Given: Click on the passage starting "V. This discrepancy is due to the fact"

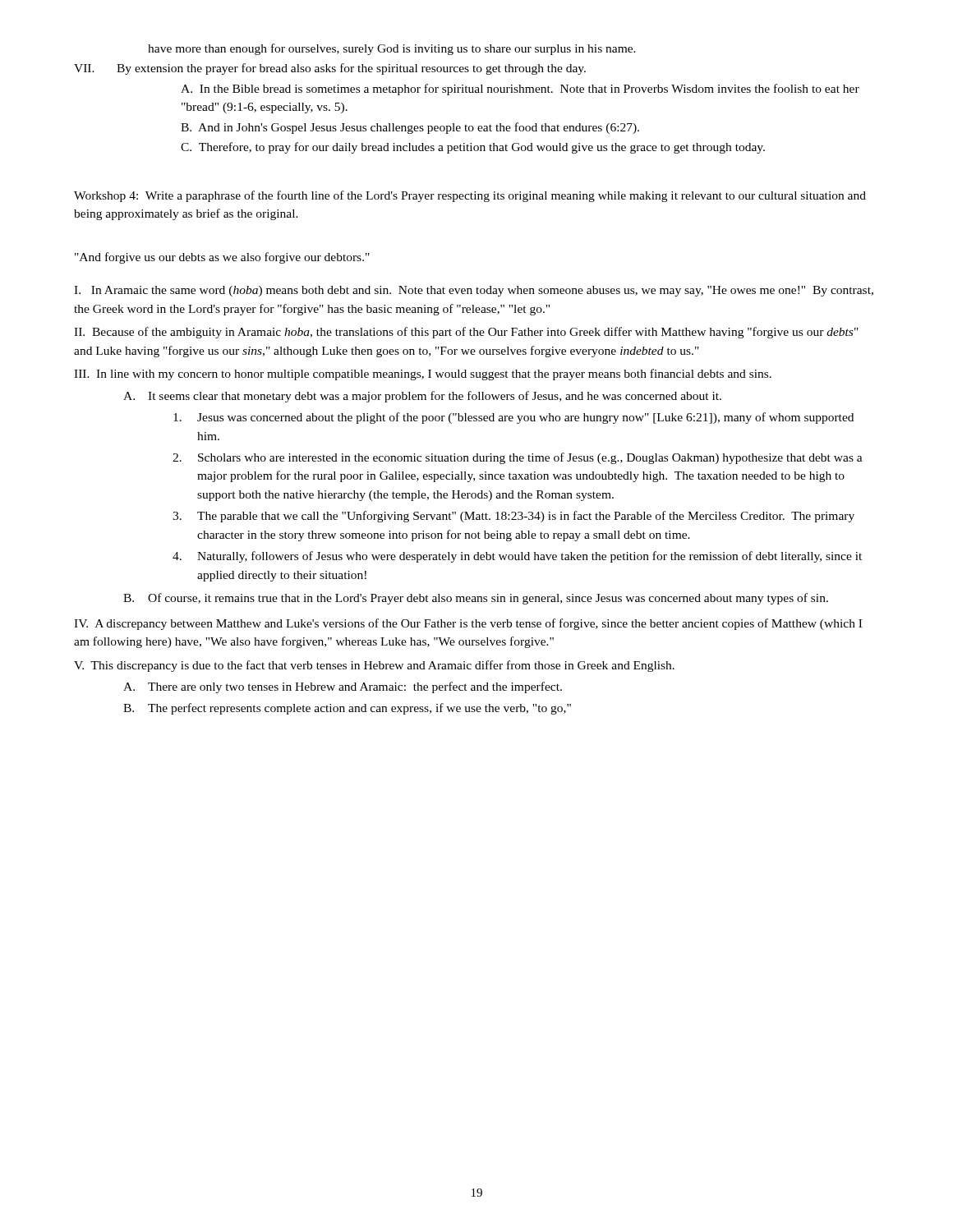Looking at the screenshot, I should point(375,665).
